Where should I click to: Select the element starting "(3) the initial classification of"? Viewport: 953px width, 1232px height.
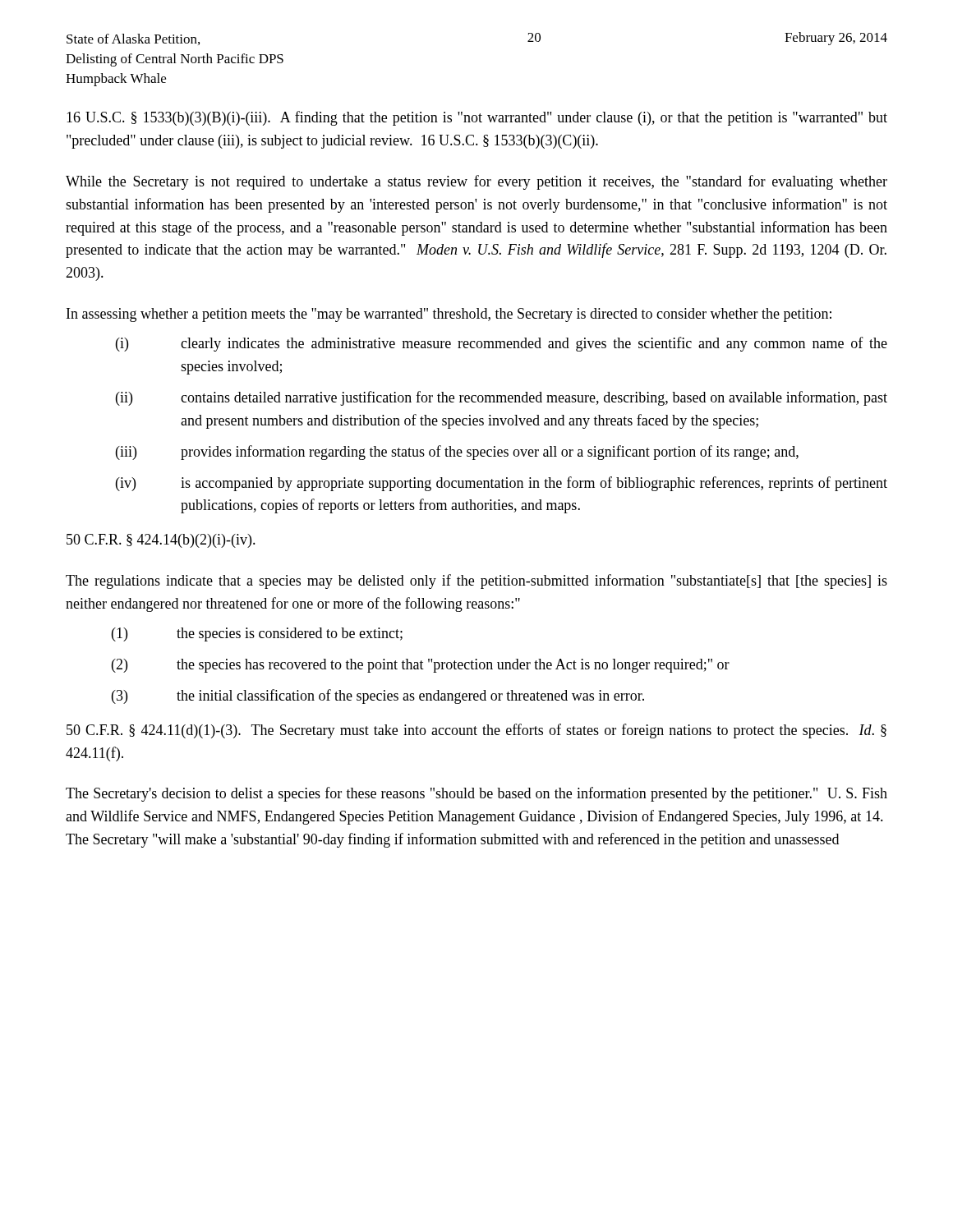coord(476,696)
